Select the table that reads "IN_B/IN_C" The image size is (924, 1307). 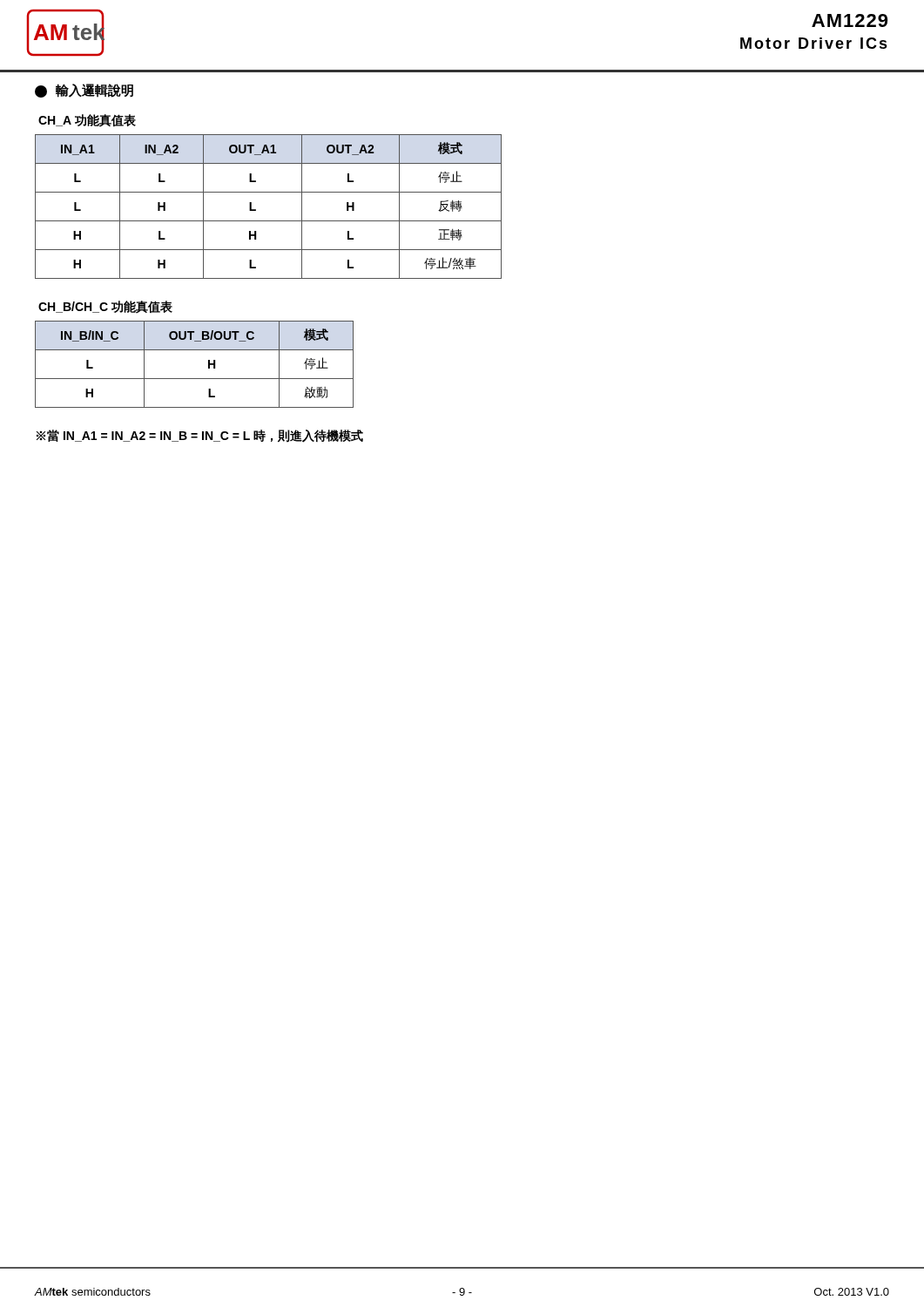click(x=462, y=364)
